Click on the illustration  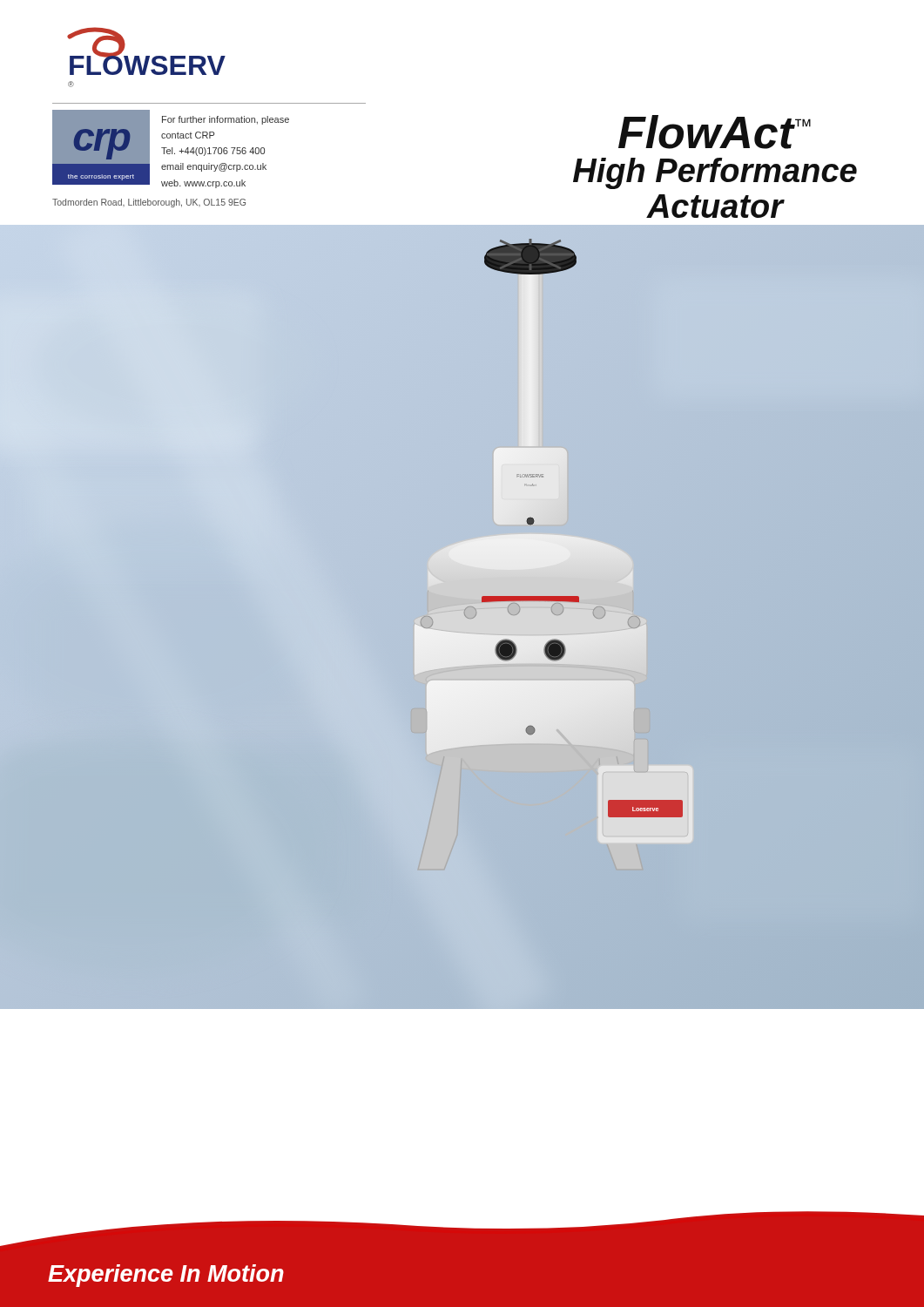click(462, 1250)
